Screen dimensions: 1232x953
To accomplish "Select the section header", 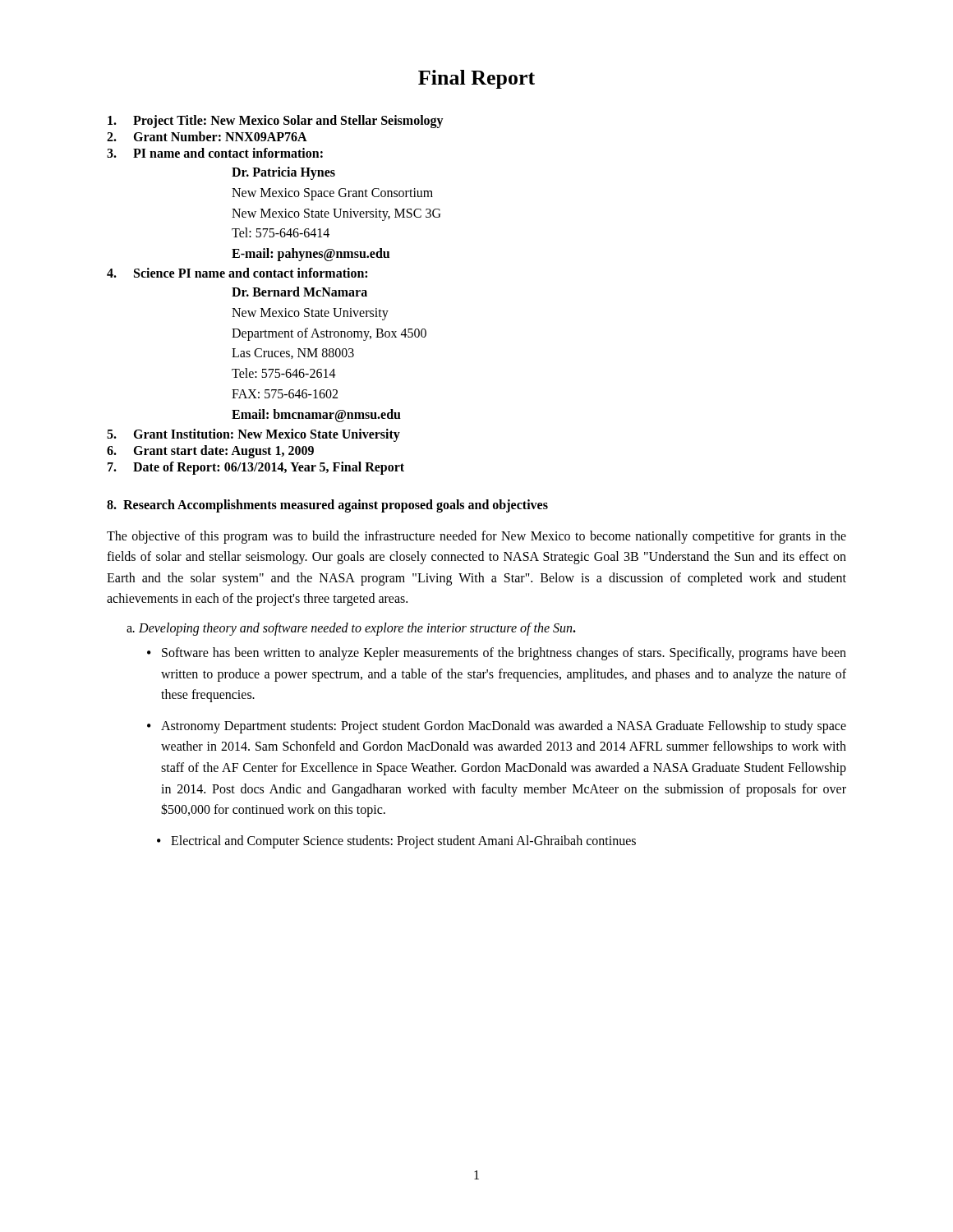I will click(x=327, y=504).
